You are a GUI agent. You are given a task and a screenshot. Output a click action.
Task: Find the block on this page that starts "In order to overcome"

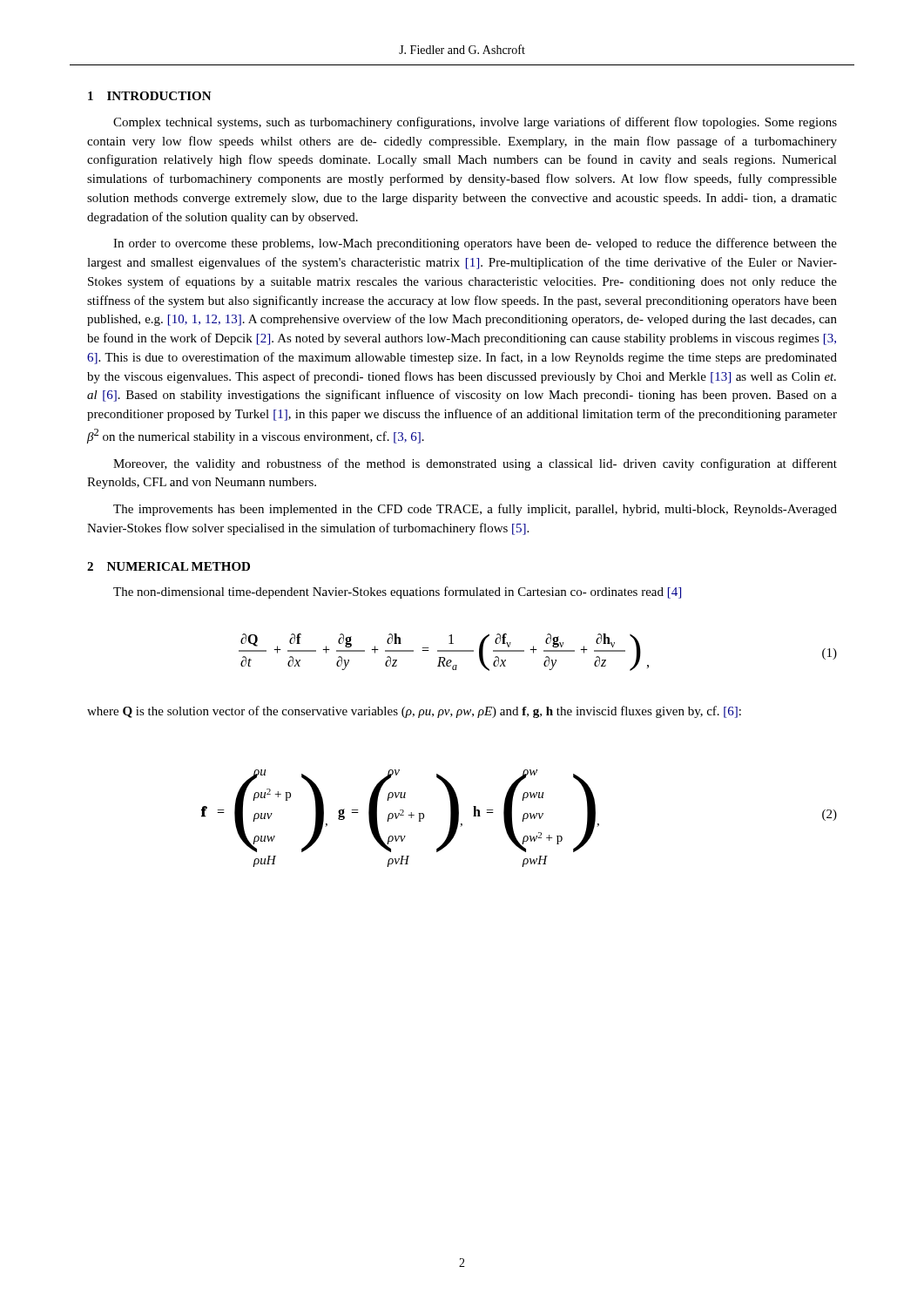[x=462, y=340]
